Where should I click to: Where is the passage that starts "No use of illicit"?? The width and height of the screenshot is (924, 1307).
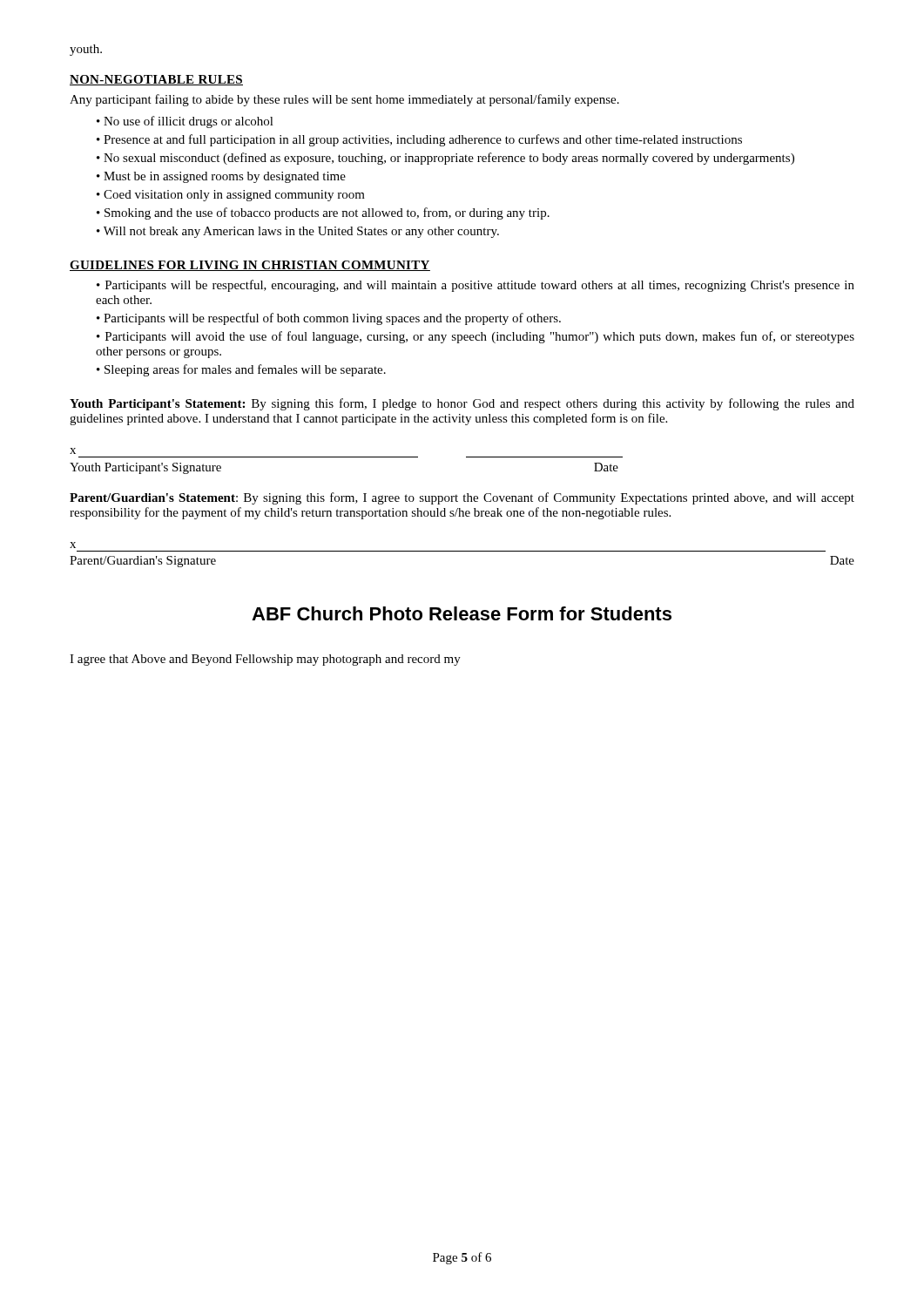click(x=189, y=121)
